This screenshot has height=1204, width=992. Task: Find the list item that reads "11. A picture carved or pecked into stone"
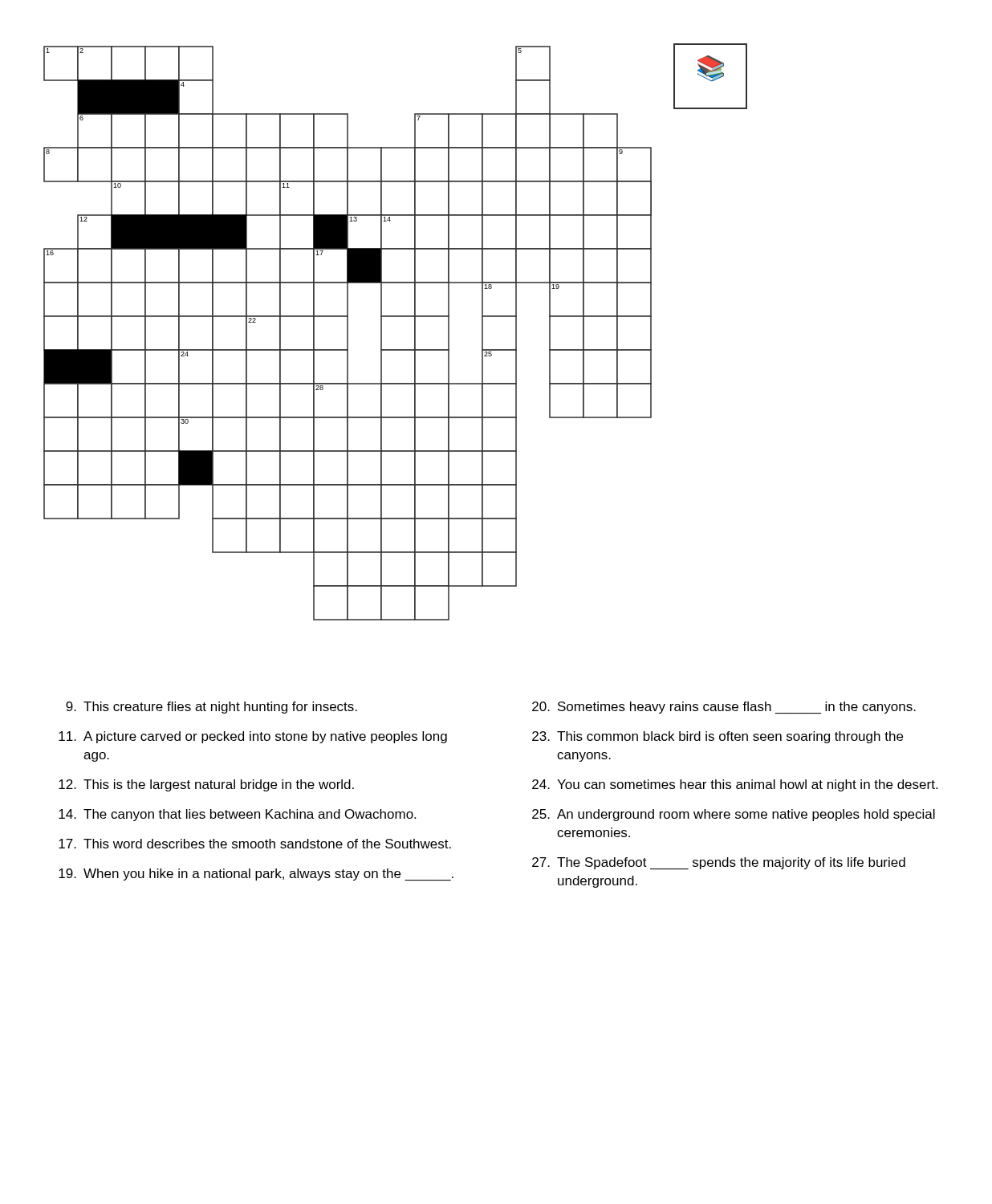(261, 746)
